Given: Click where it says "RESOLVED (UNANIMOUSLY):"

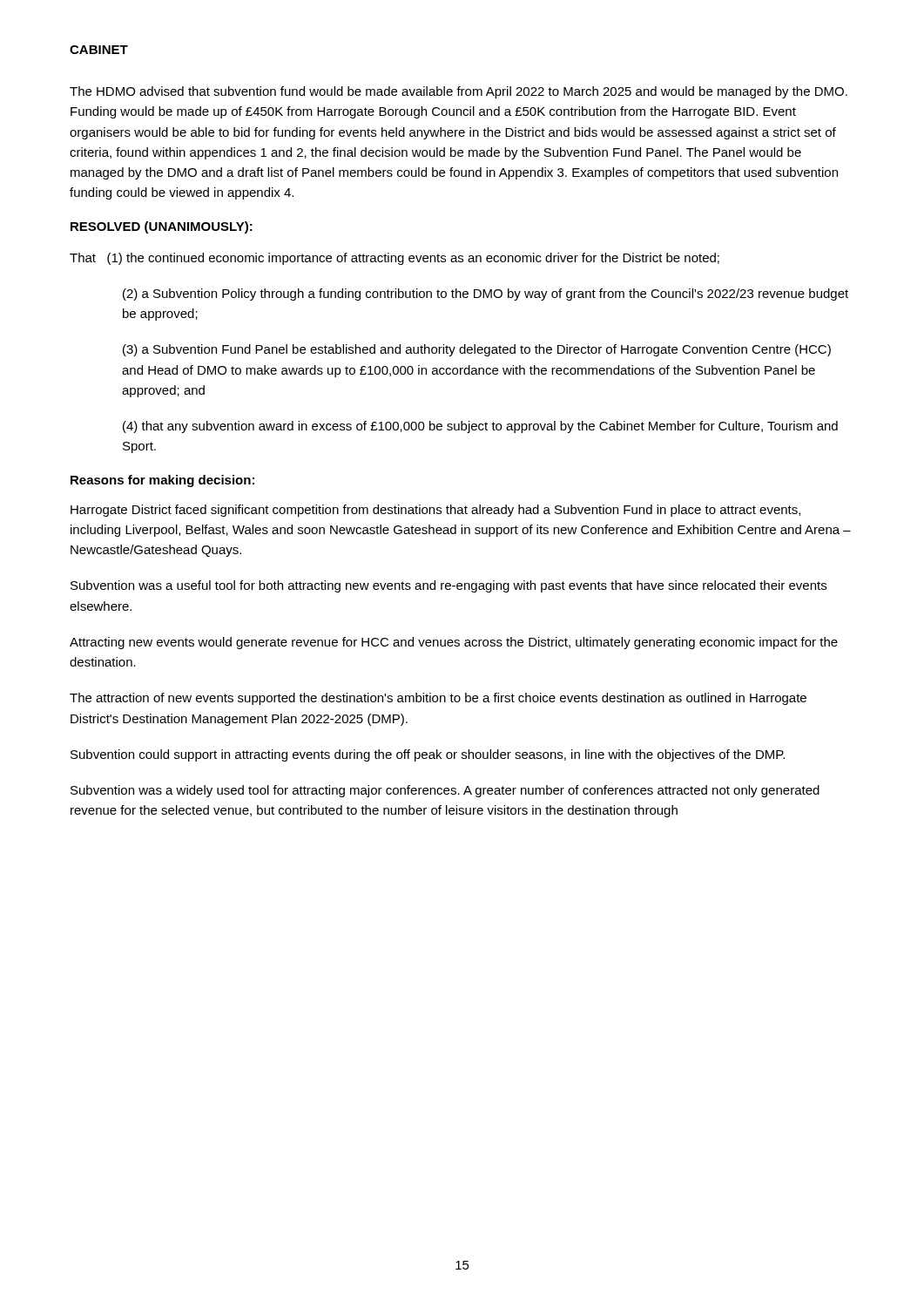Looking at the screenshot, I should 161,226.
